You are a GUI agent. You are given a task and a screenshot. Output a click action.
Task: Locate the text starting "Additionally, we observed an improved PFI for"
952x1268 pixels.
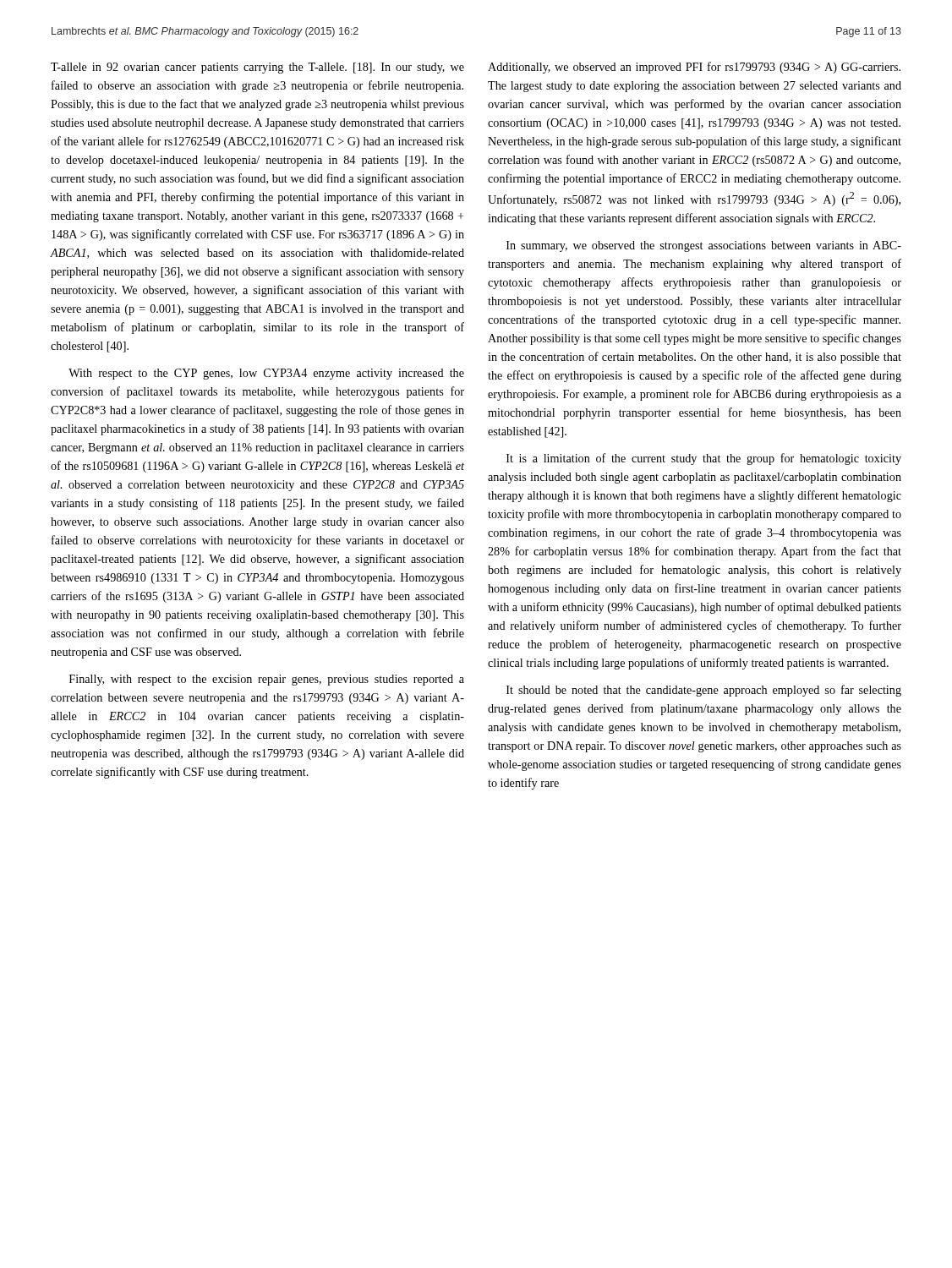pos(695,425)
